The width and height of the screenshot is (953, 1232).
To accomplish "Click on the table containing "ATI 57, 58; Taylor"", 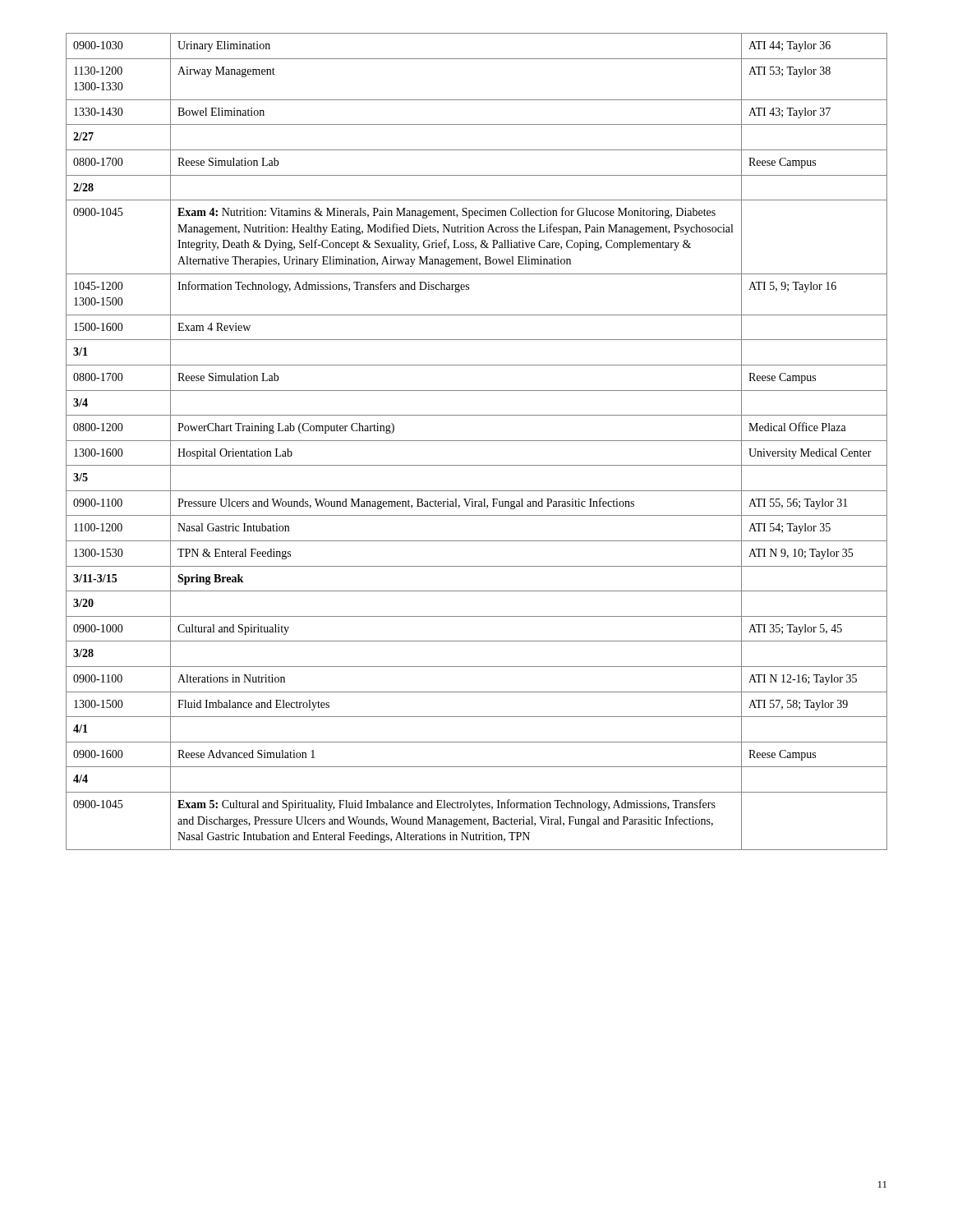I will pos(476,441).
